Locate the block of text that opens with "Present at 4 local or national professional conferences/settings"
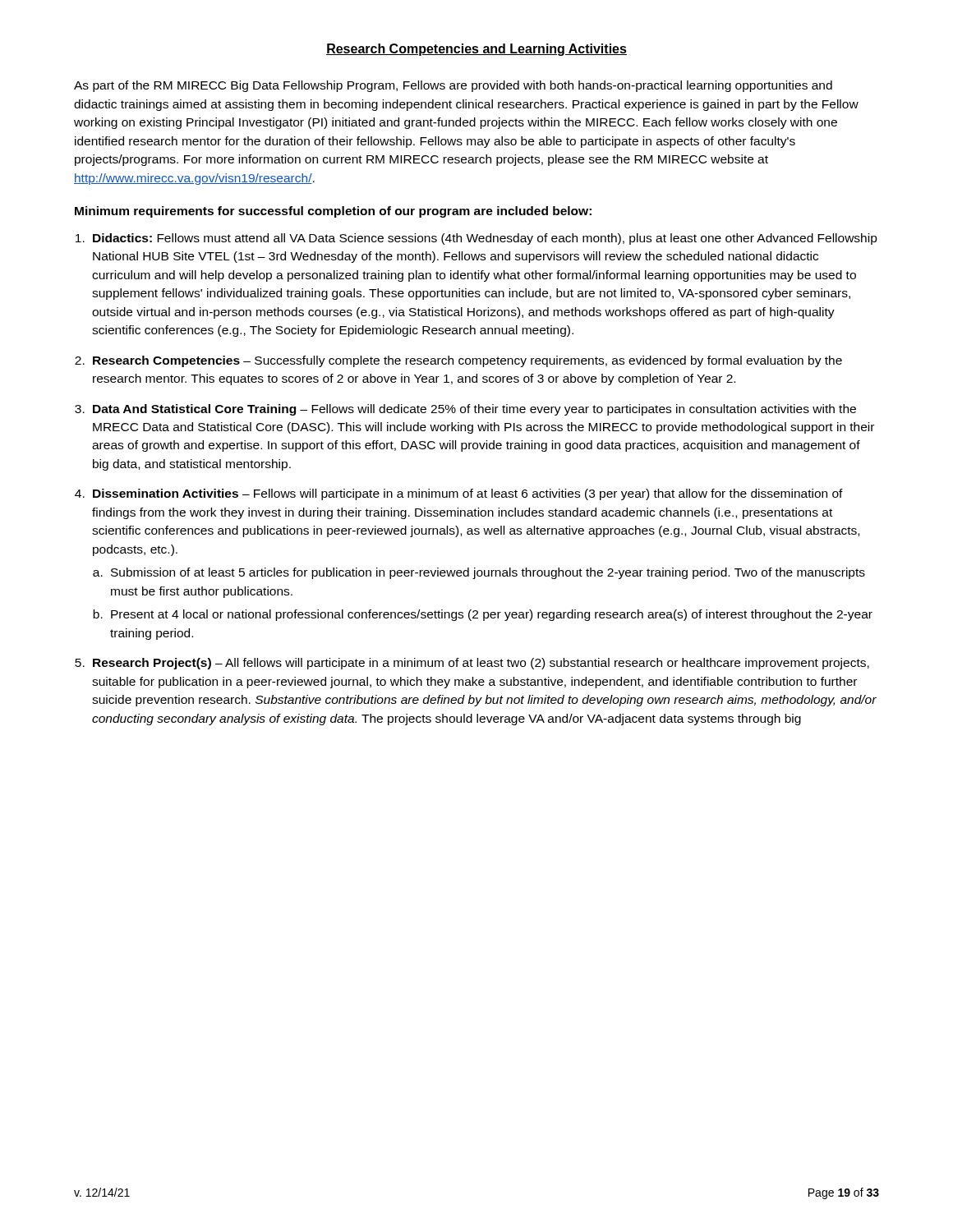This screenshot has width=953, height=1232. [491, 623]
